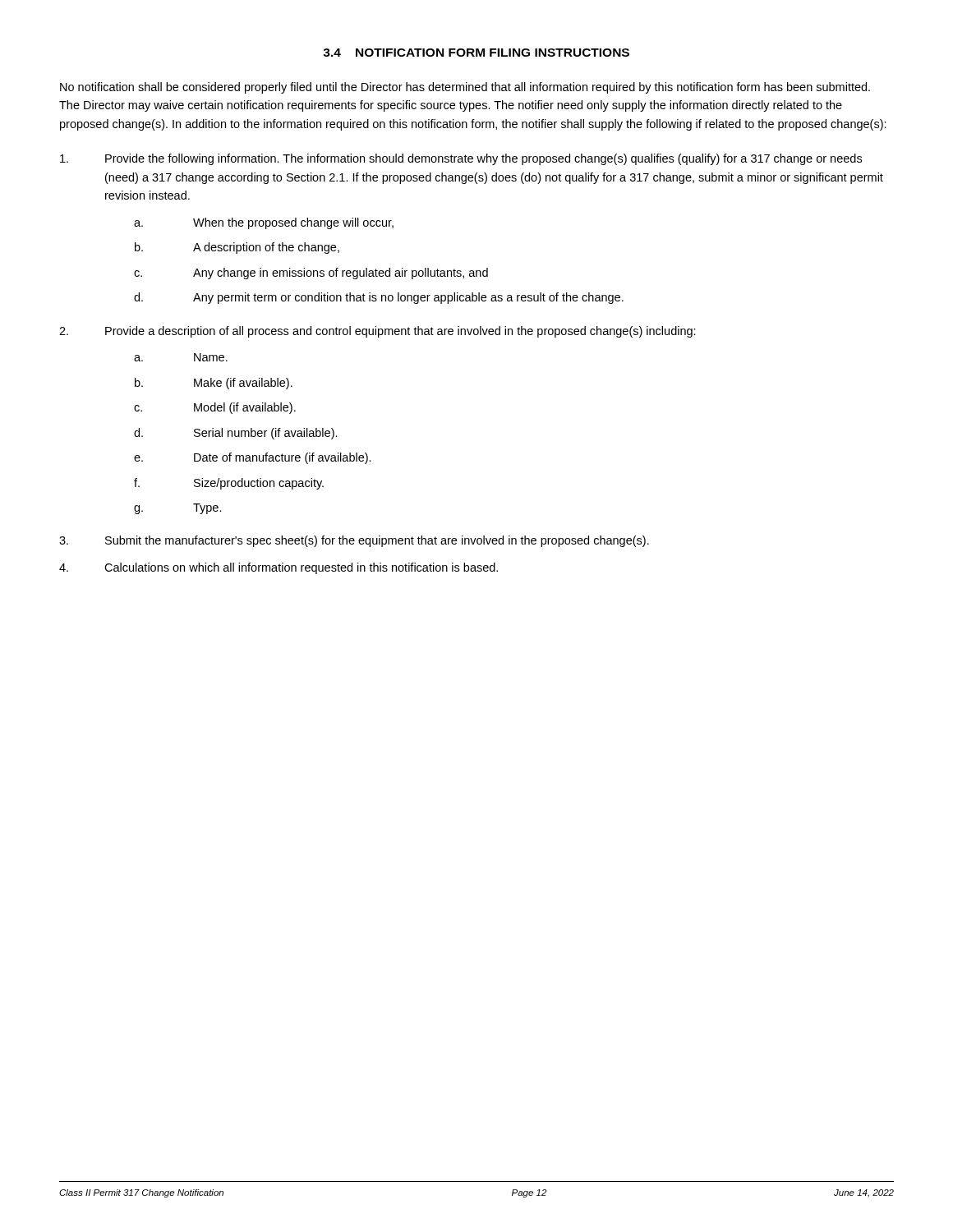This screenshot has height=1232, width=953.
Task: Find the list item containing "Provide the following information. The information should demonstrate"
Action: coord(494,177)
